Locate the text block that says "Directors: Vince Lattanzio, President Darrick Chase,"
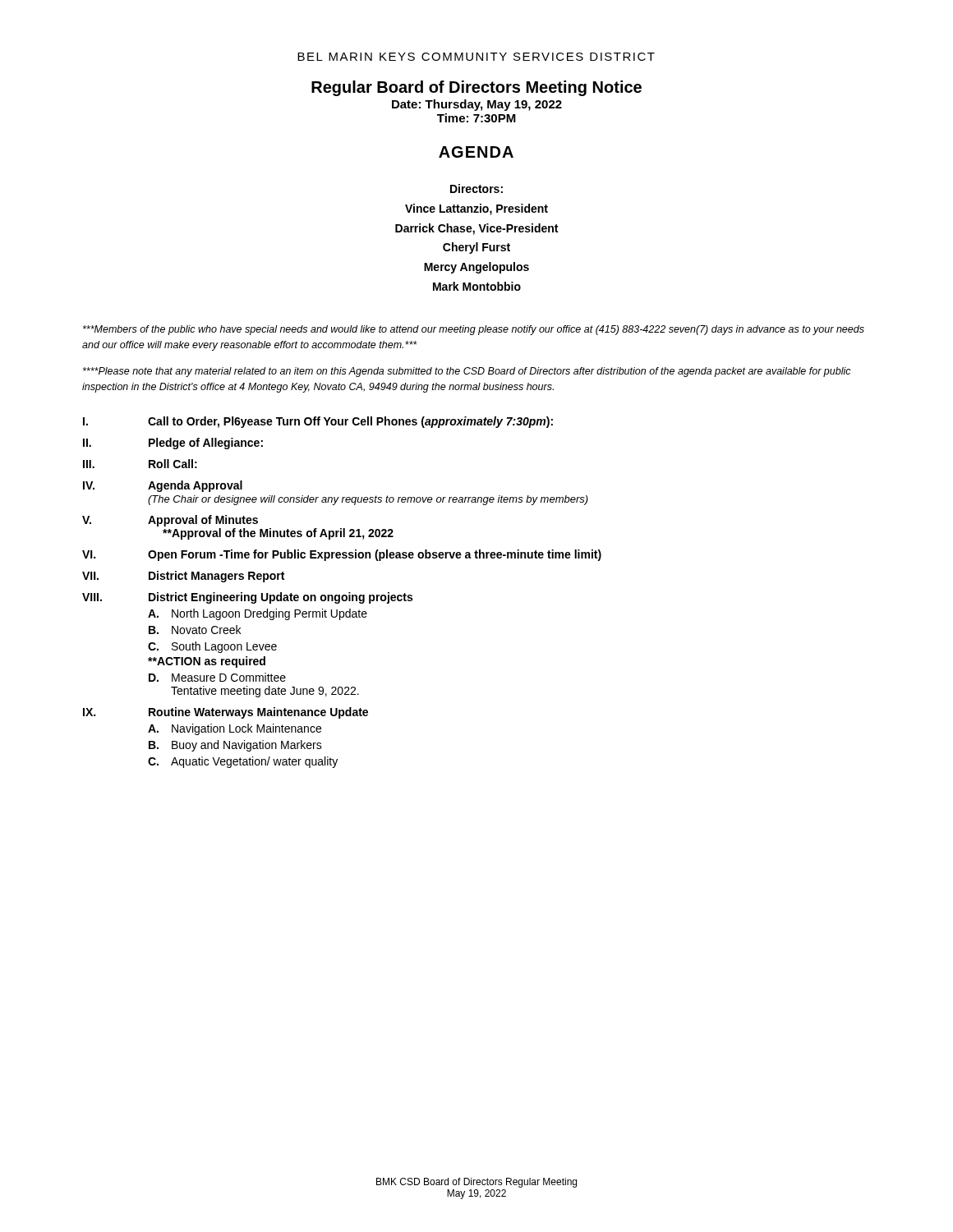 click(476, 238)
